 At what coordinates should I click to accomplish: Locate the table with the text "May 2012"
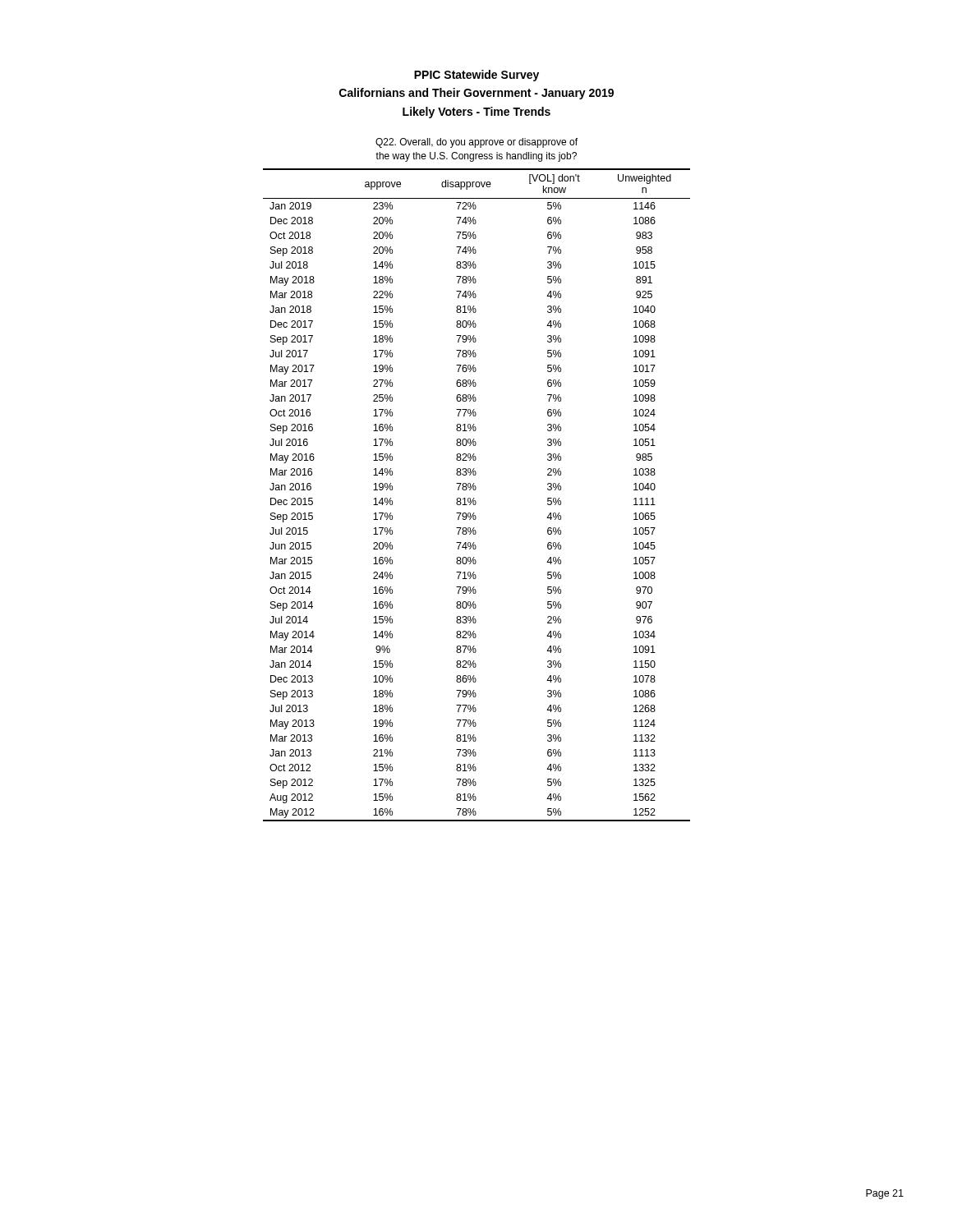click(x=476, y=478)
